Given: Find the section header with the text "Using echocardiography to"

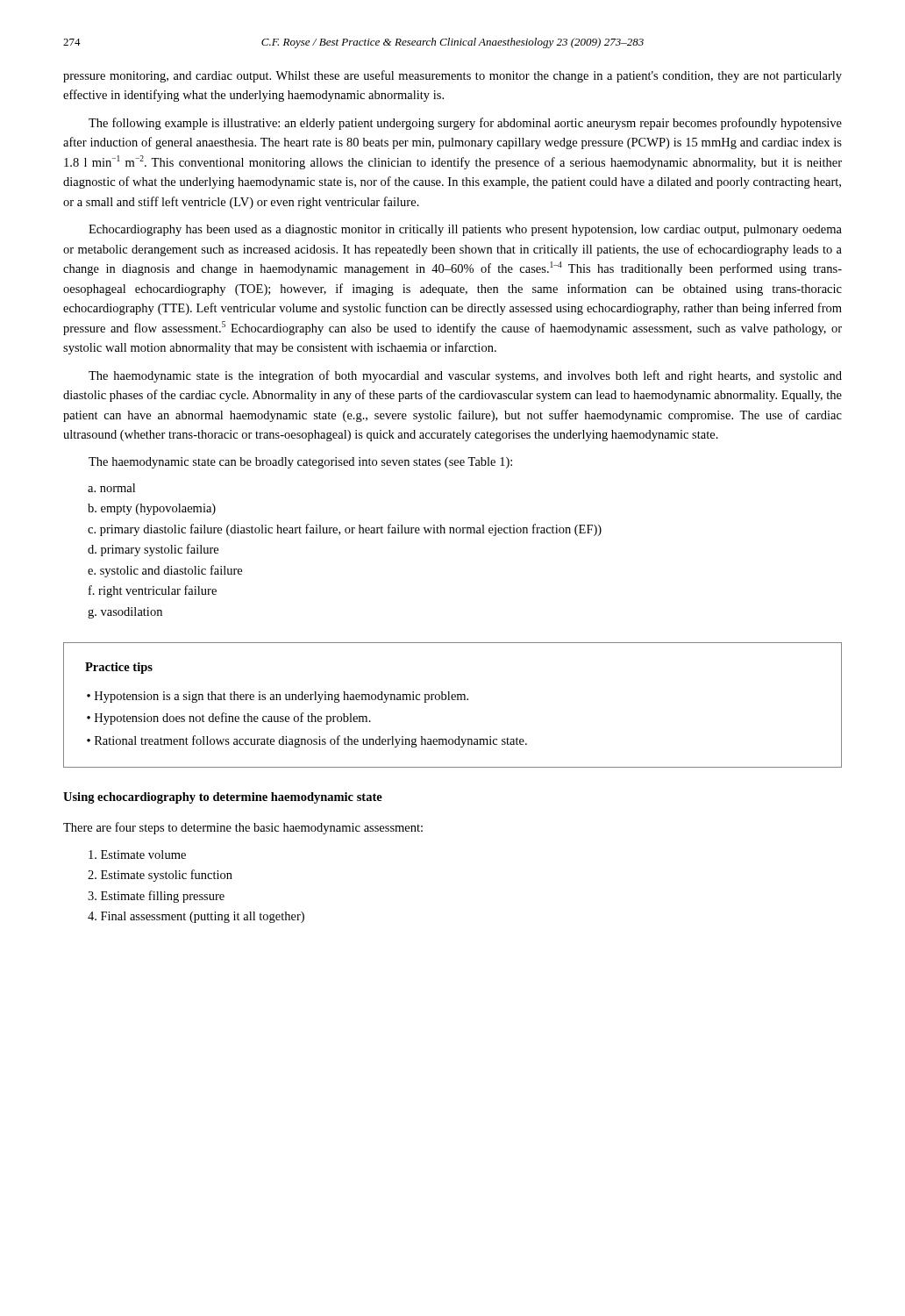Looking at the screenshot, I should (x=223, y=797).
